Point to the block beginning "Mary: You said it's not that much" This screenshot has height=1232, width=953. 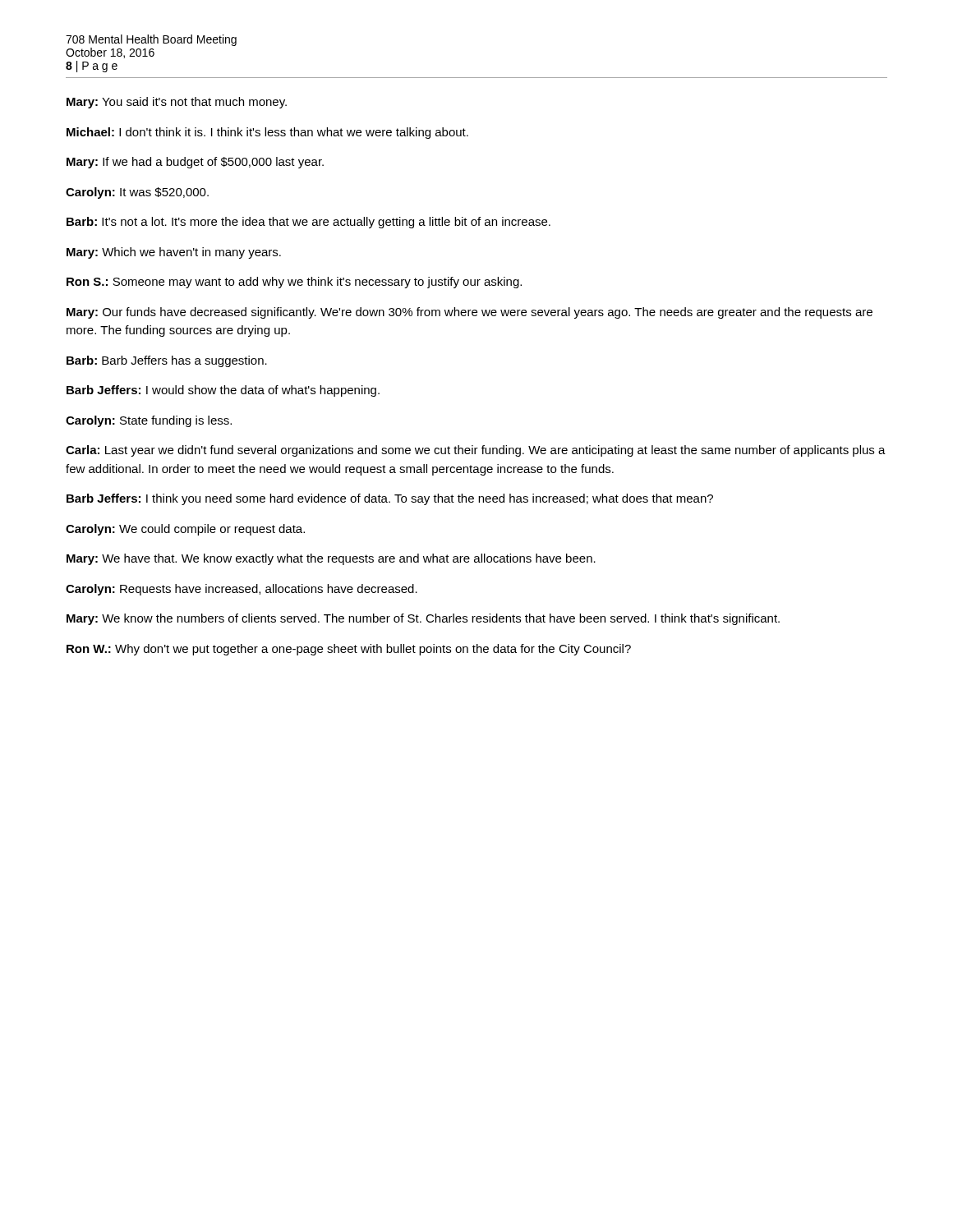pos(177,101)
